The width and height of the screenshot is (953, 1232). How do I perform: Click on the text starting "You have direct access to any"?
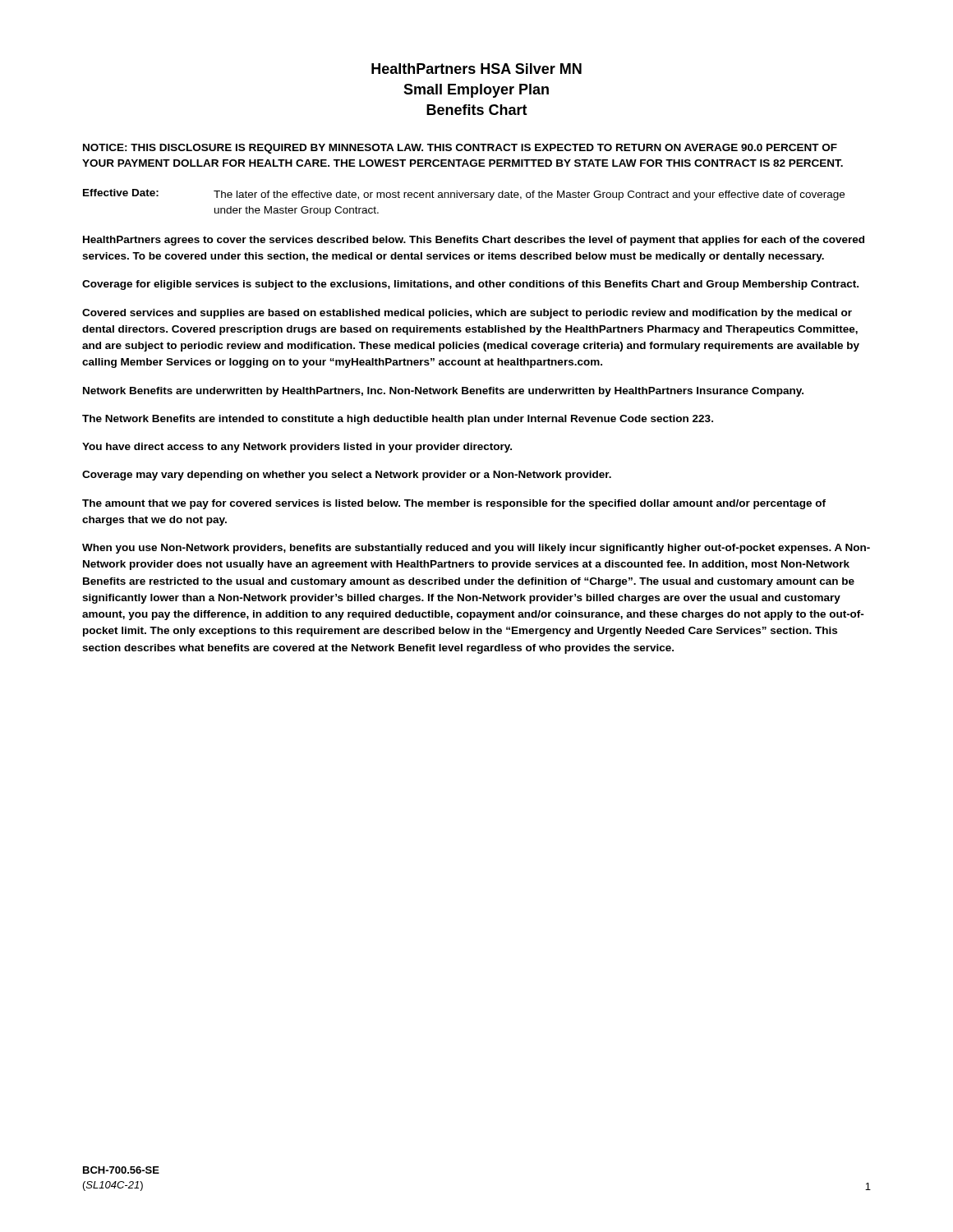coord(297,446)
